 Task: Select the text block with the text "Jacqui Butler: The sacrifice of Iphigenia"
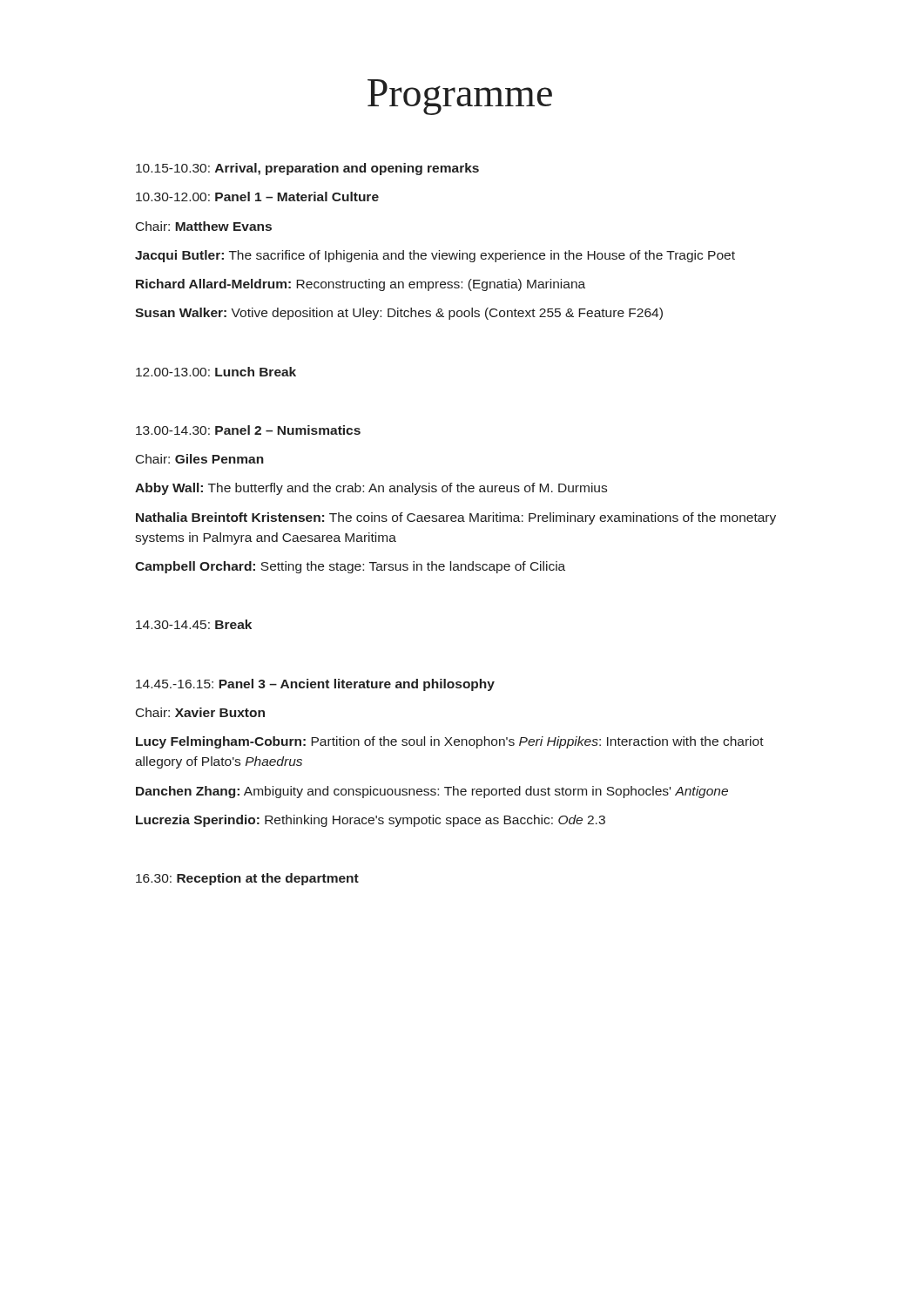coord(435,255)
